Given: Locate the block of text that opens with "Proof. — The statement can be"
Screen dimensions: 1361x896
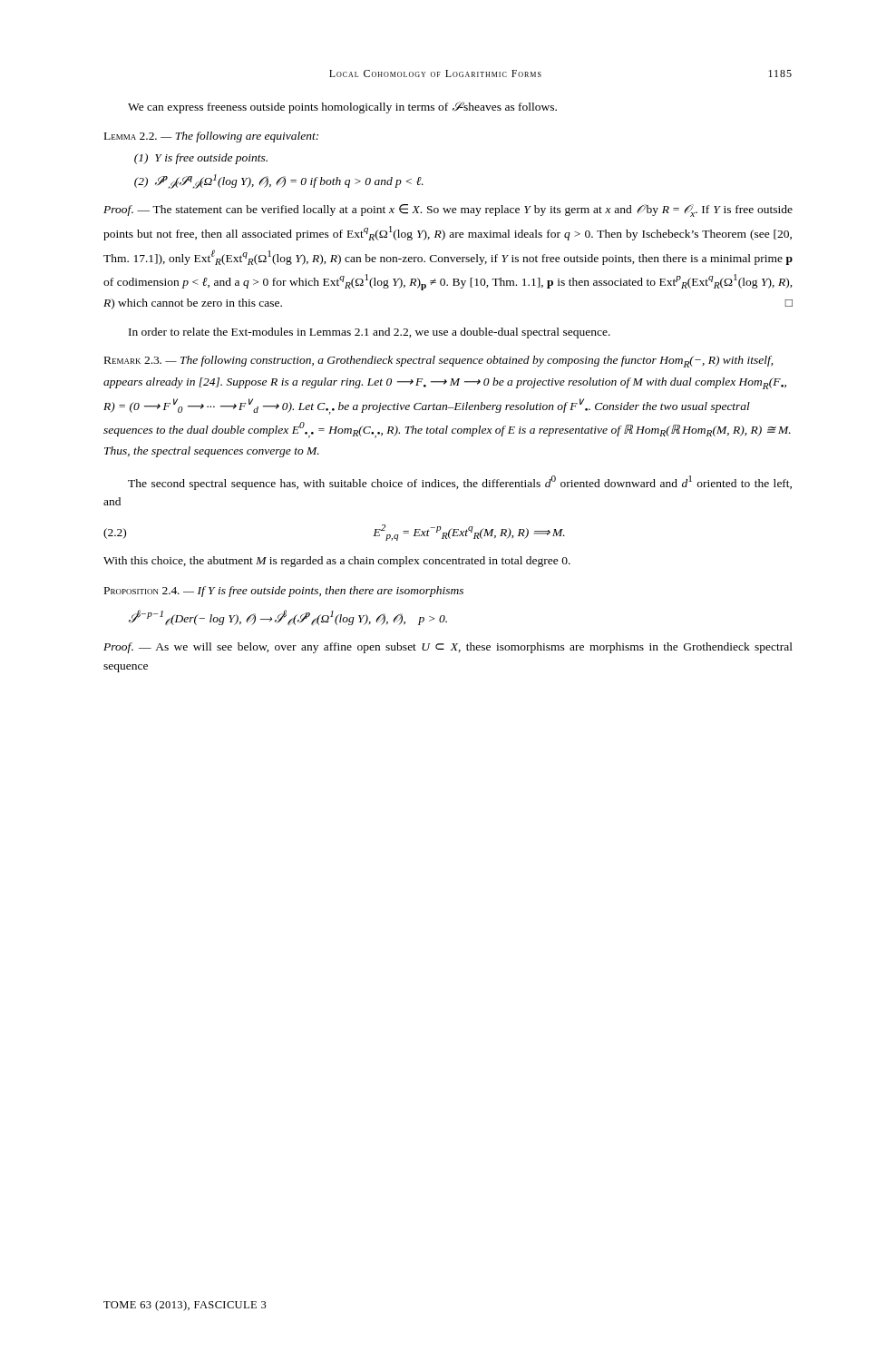Looking at the screenshot, I should [x=448, y=257].
